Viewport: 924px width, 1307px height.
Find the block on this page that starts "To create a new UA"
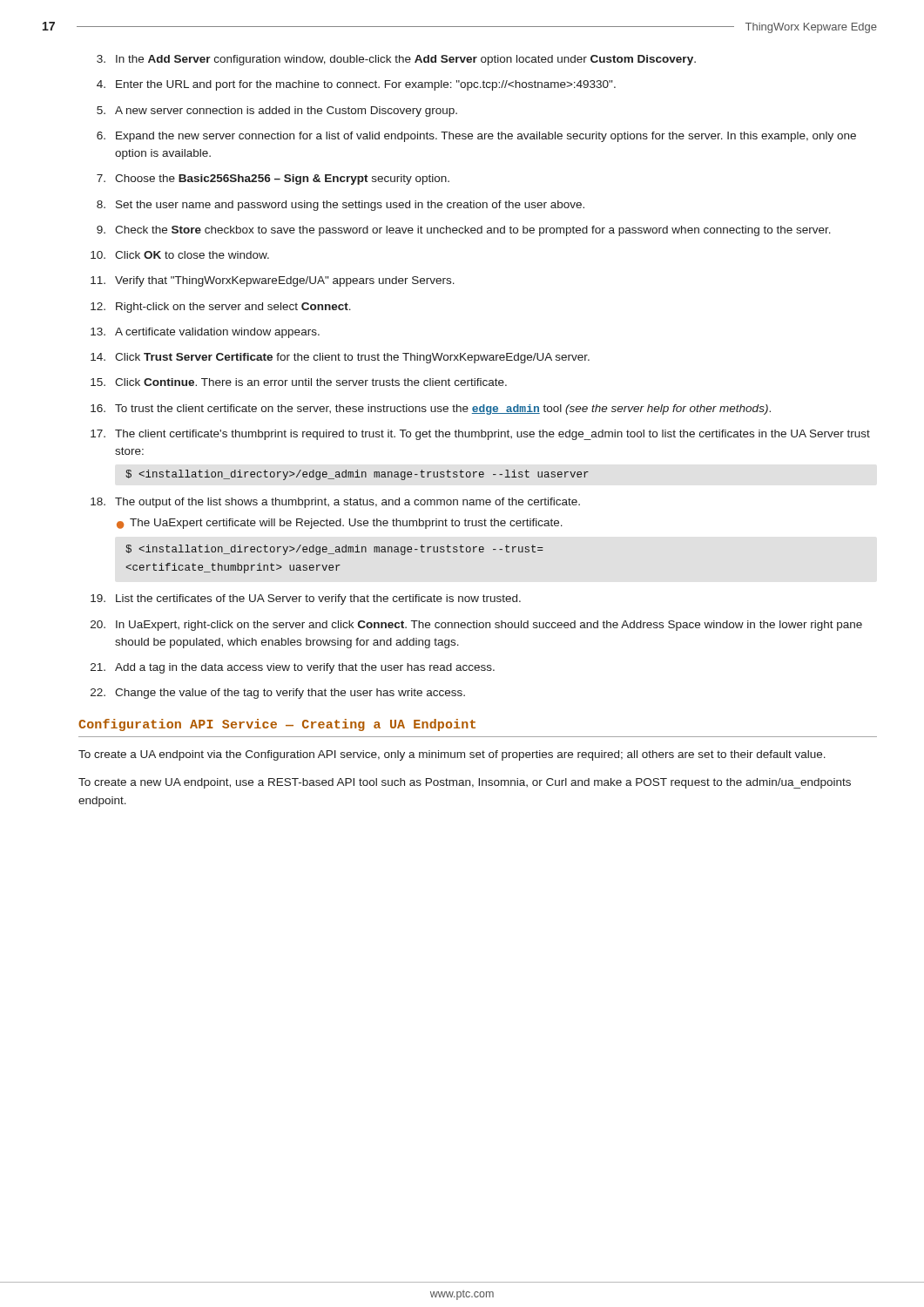(x=465, y=792)
